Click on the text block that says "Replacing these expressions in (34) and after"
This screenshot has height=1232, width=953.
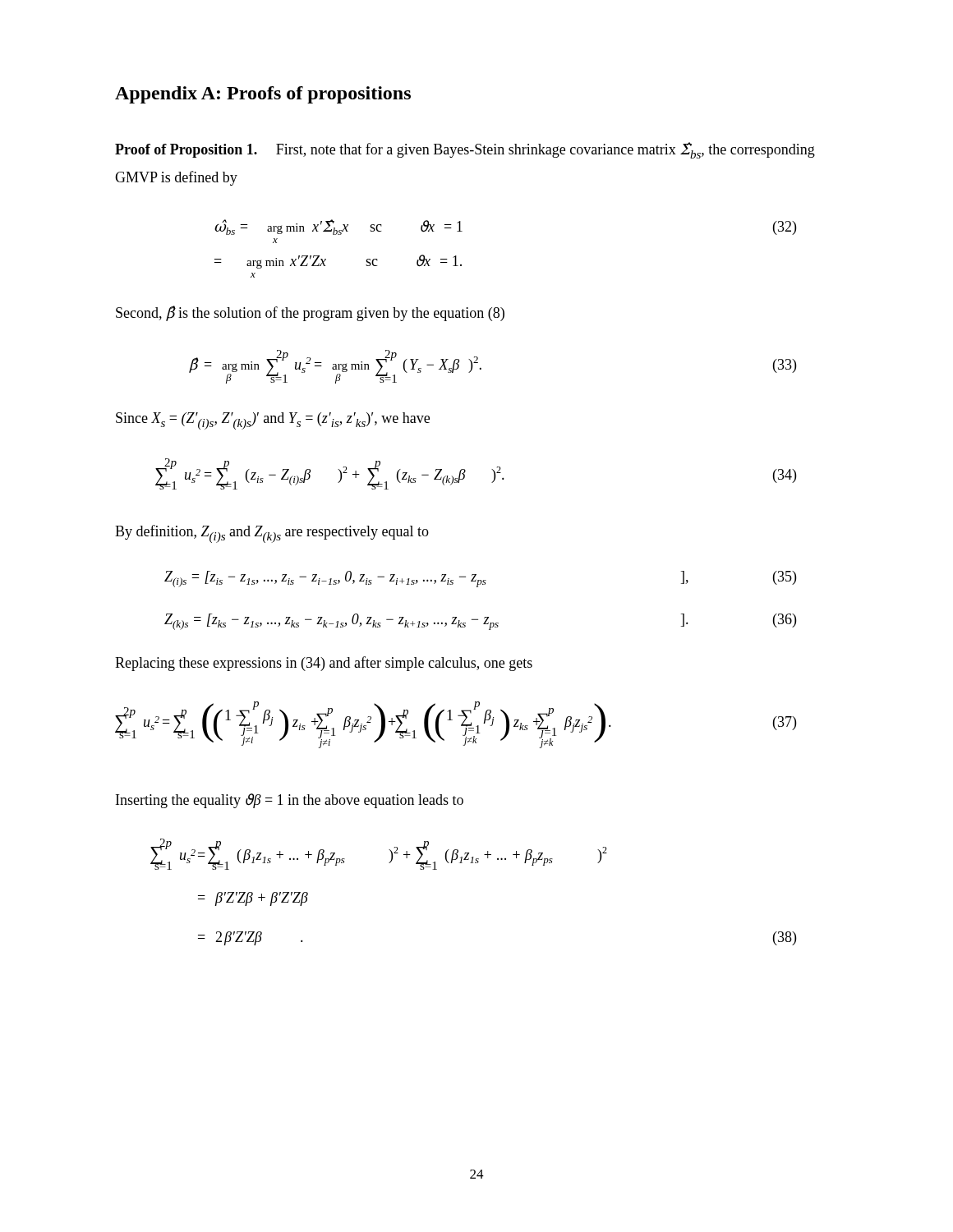[324, 662]
